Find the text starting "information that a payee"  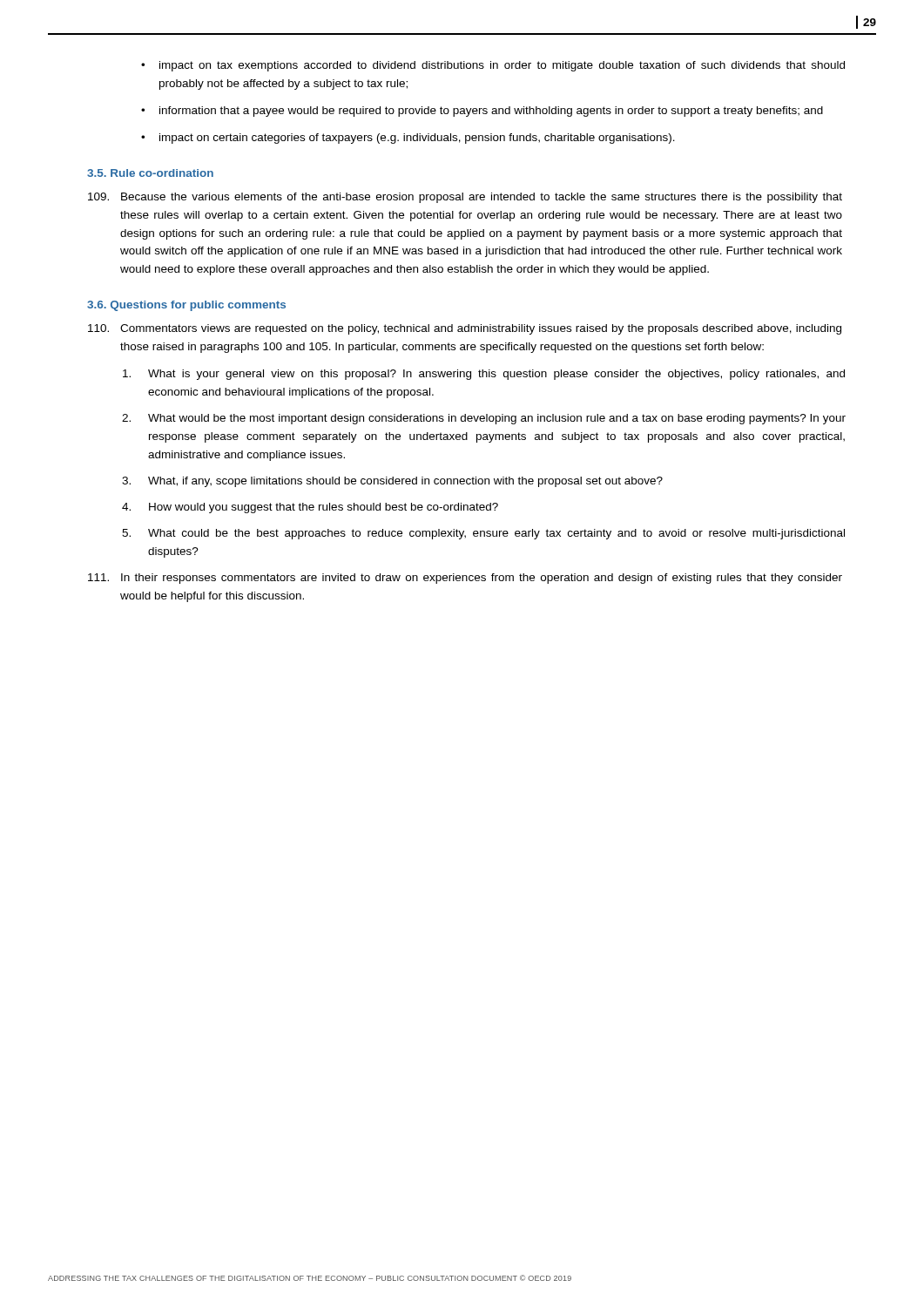(491, 110)
